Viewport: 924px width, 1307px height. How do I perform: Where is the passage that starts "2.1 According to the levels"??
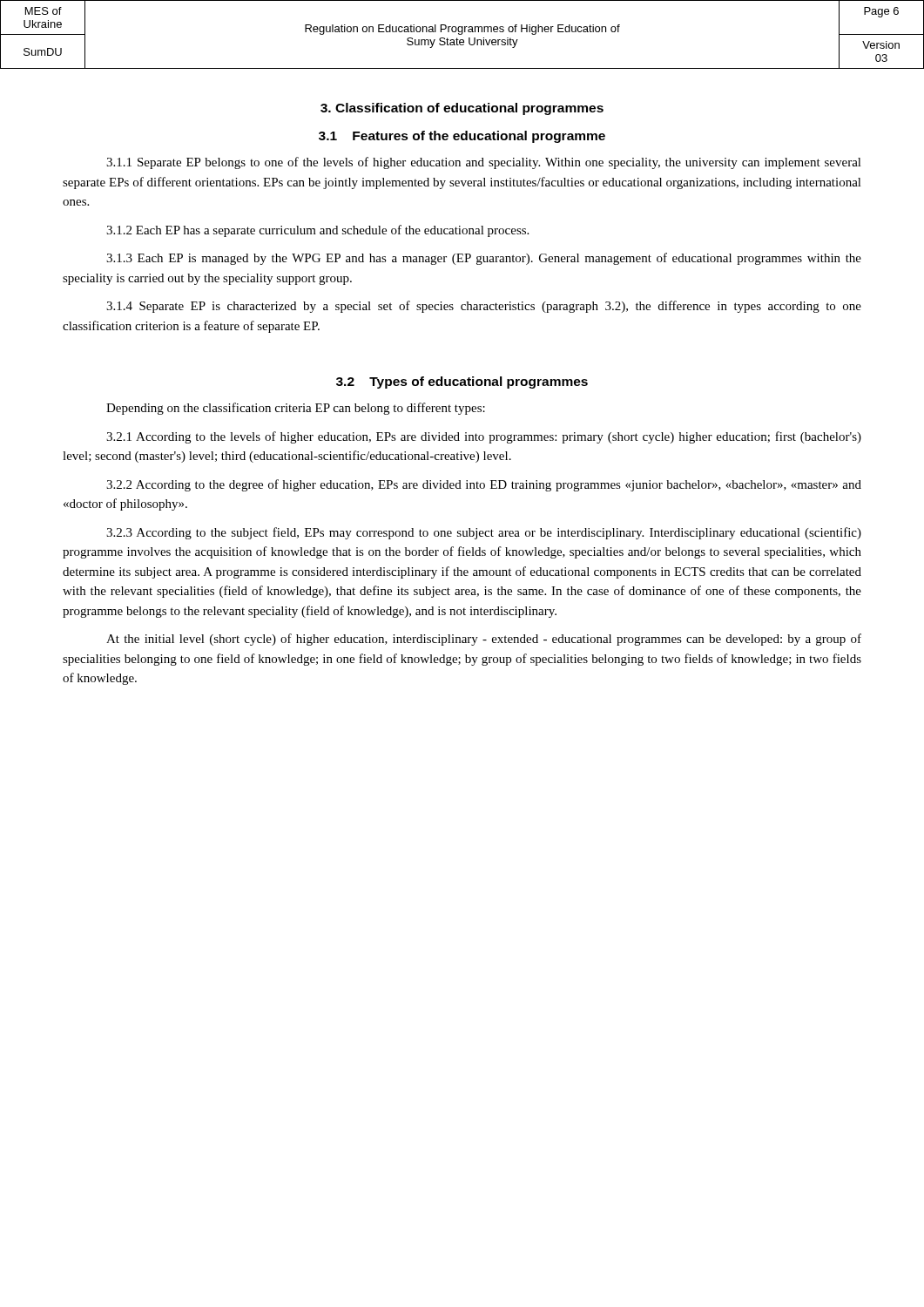coord(462,446)
